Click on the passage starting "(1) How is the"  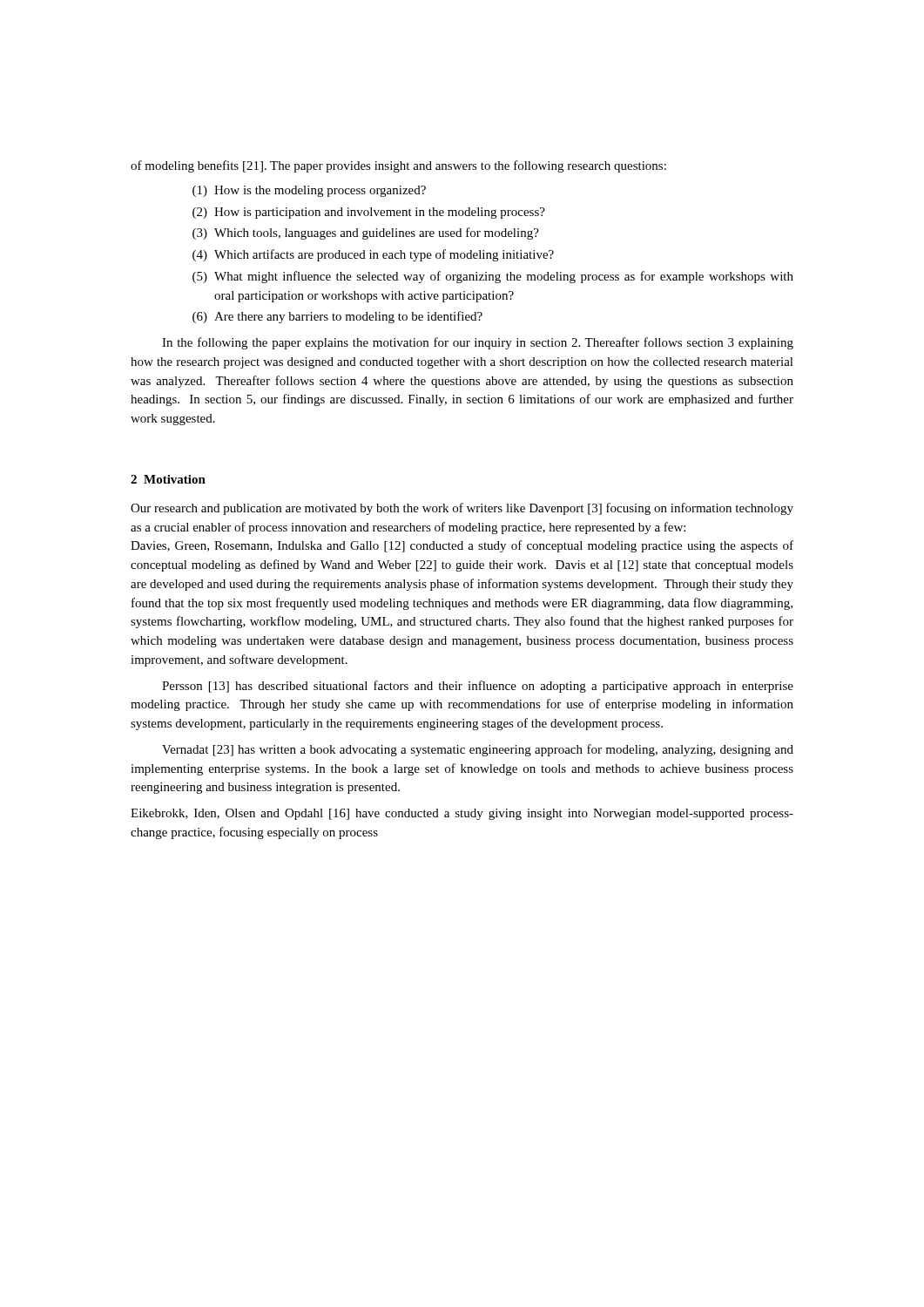(x=309, y=191)
